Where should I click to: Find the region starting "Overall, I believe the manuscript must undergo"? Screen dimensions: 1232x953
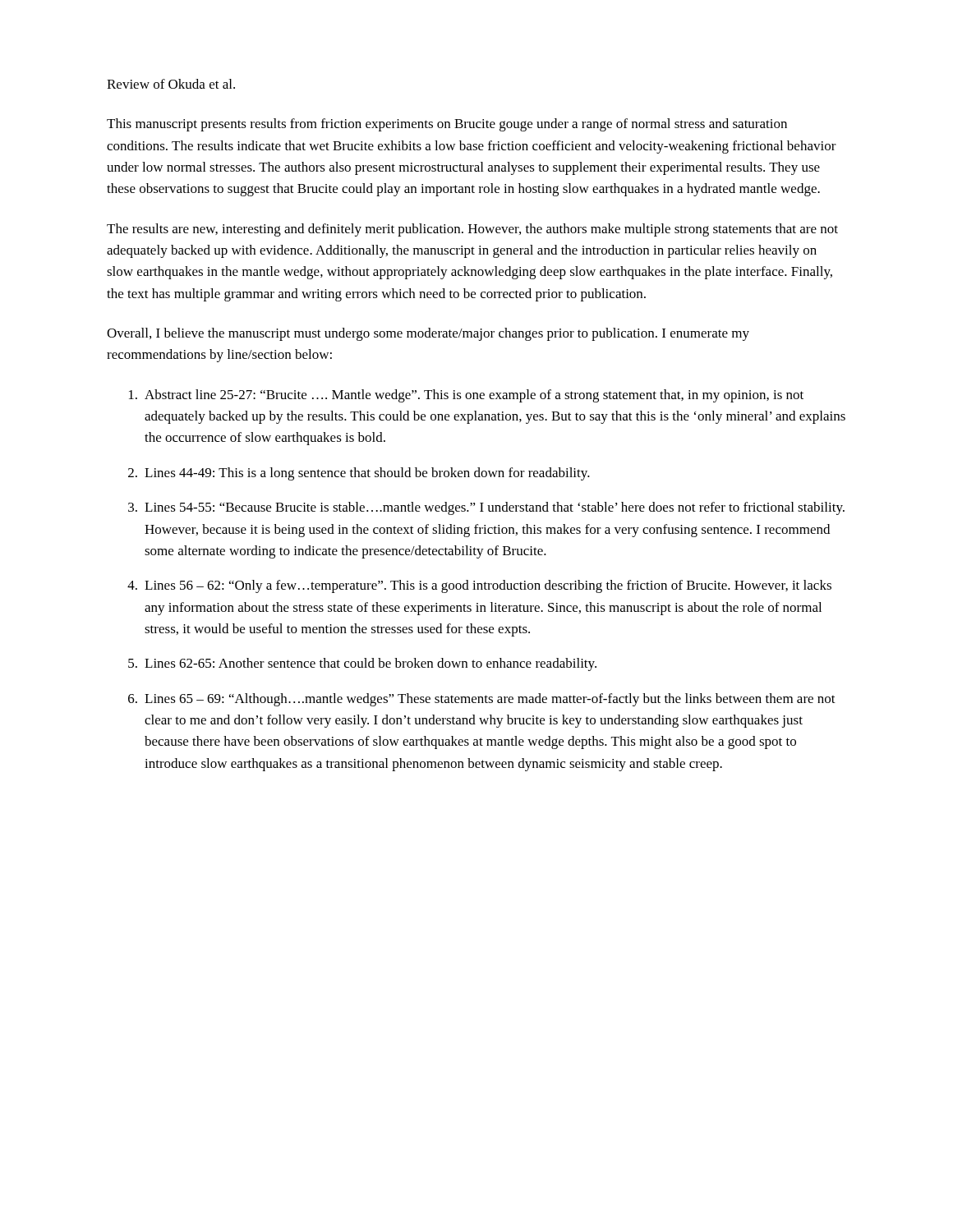428,344
